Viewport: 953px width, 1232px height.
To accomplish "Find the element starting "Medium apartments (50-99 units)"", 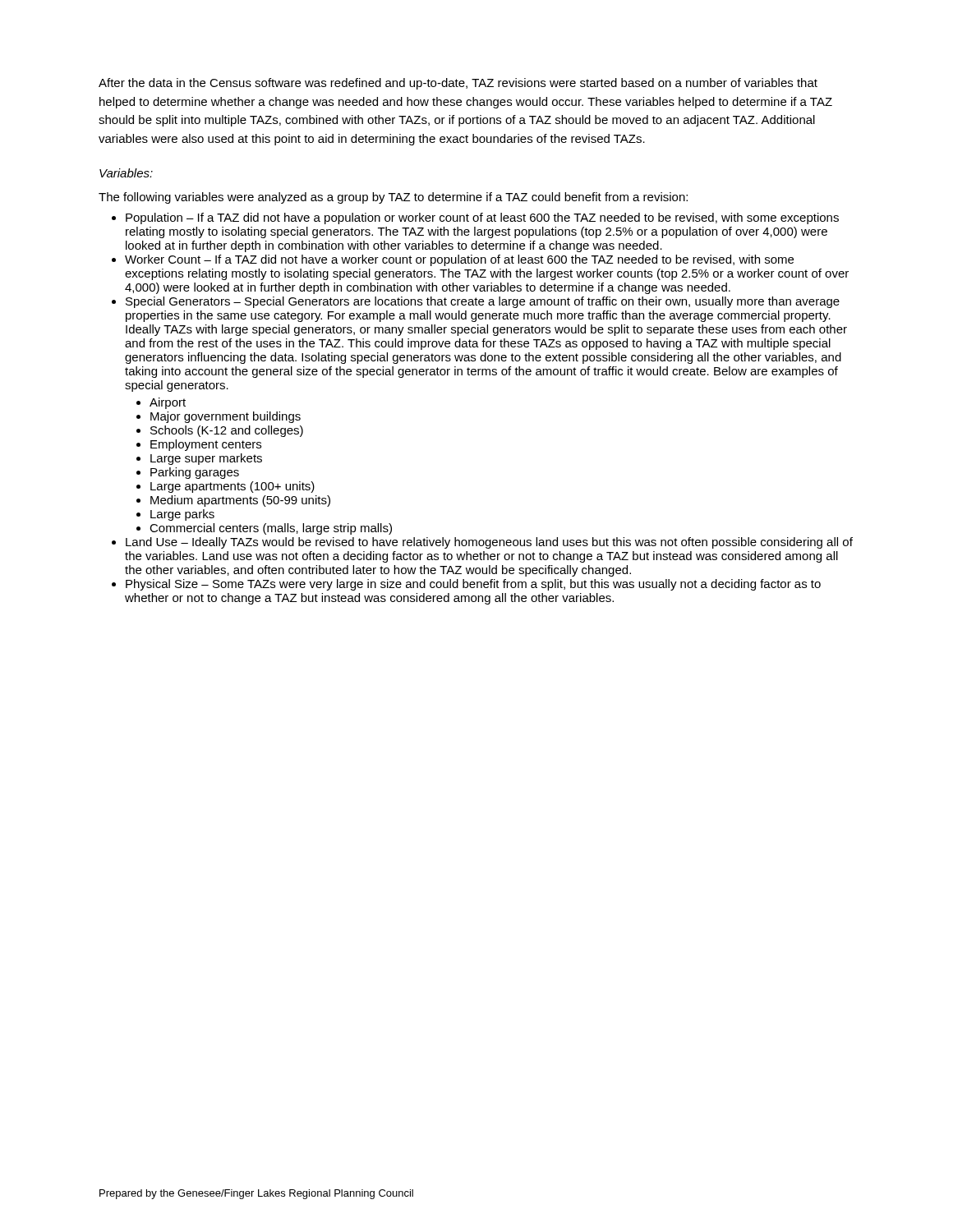I will tap(240, 501).
